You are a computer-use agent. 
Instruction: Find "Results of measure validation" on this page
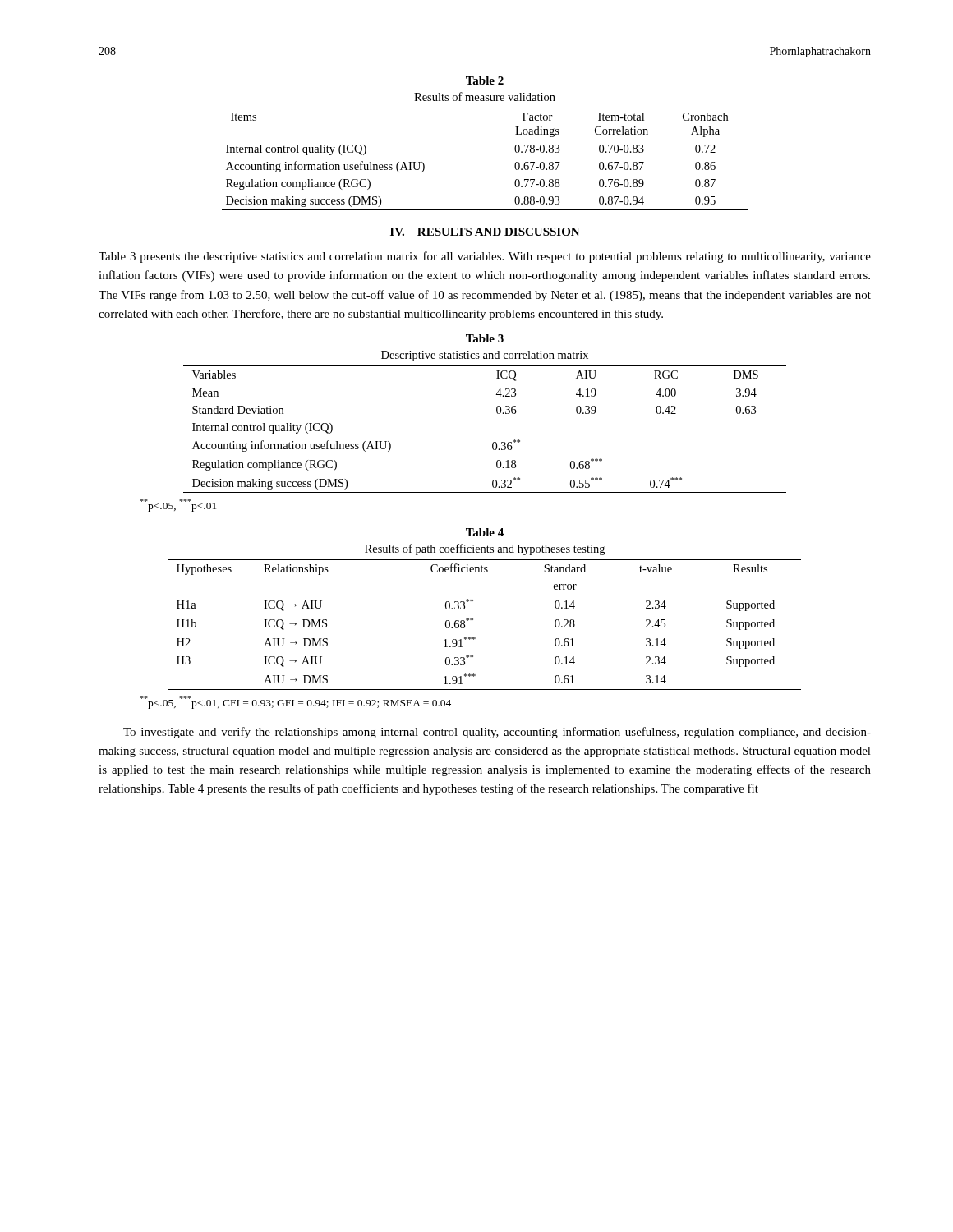485,97
